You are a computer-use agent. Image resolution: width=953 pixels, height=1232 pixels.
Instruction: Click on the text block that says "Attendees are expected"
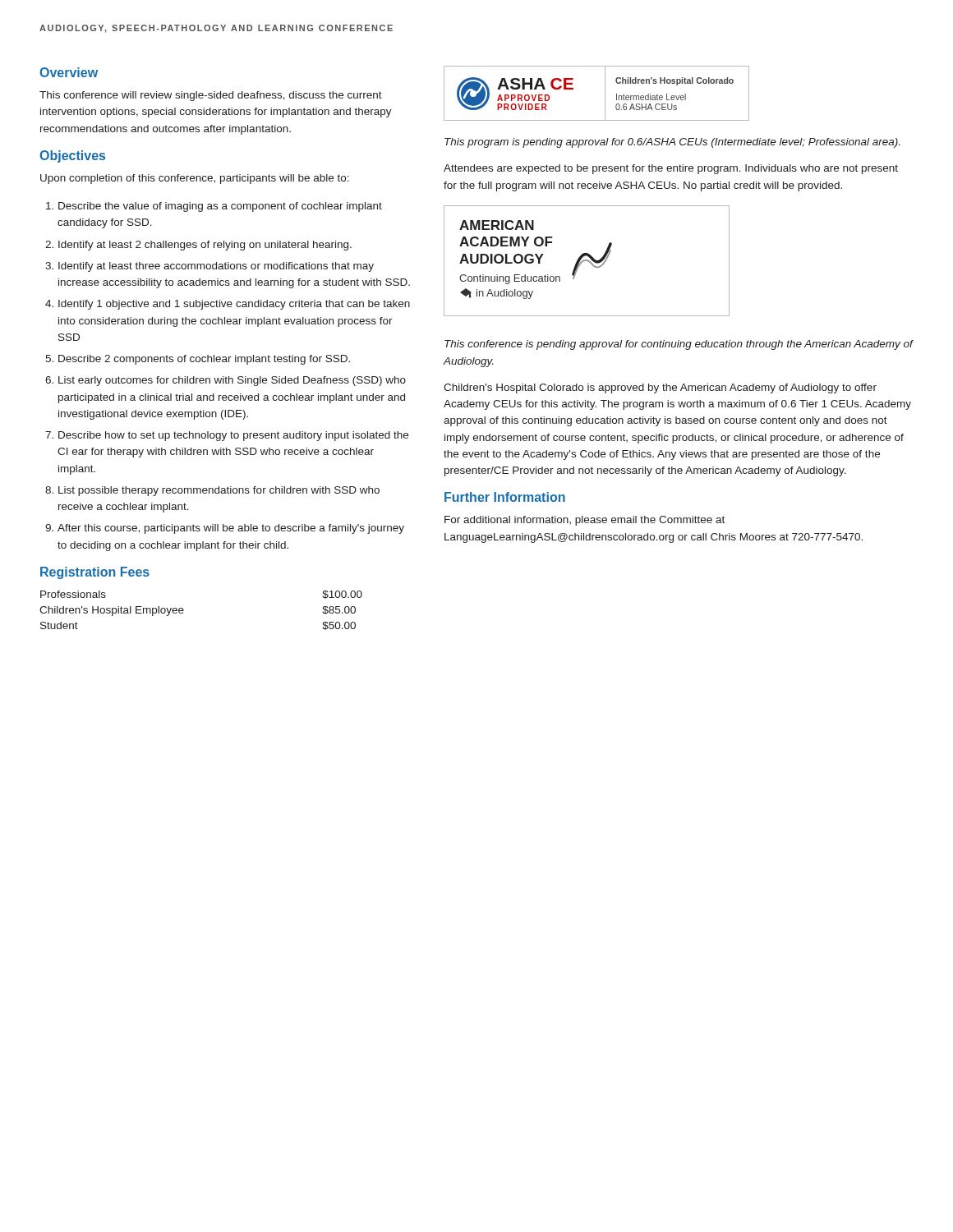point(671,176)
